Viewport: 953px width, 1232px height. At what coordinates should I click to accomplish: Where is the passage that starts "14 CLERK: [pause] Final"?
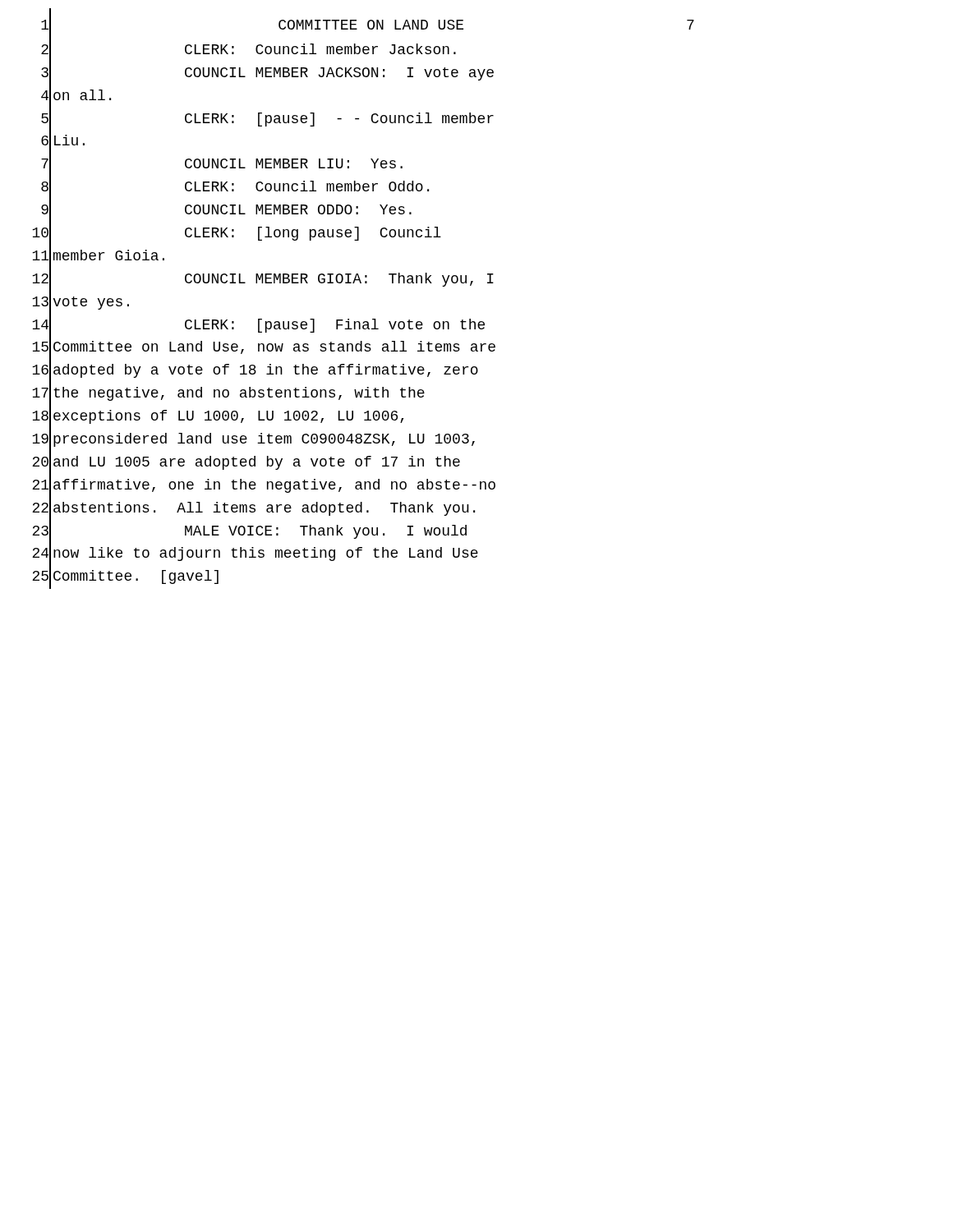(x=476, y=326)
